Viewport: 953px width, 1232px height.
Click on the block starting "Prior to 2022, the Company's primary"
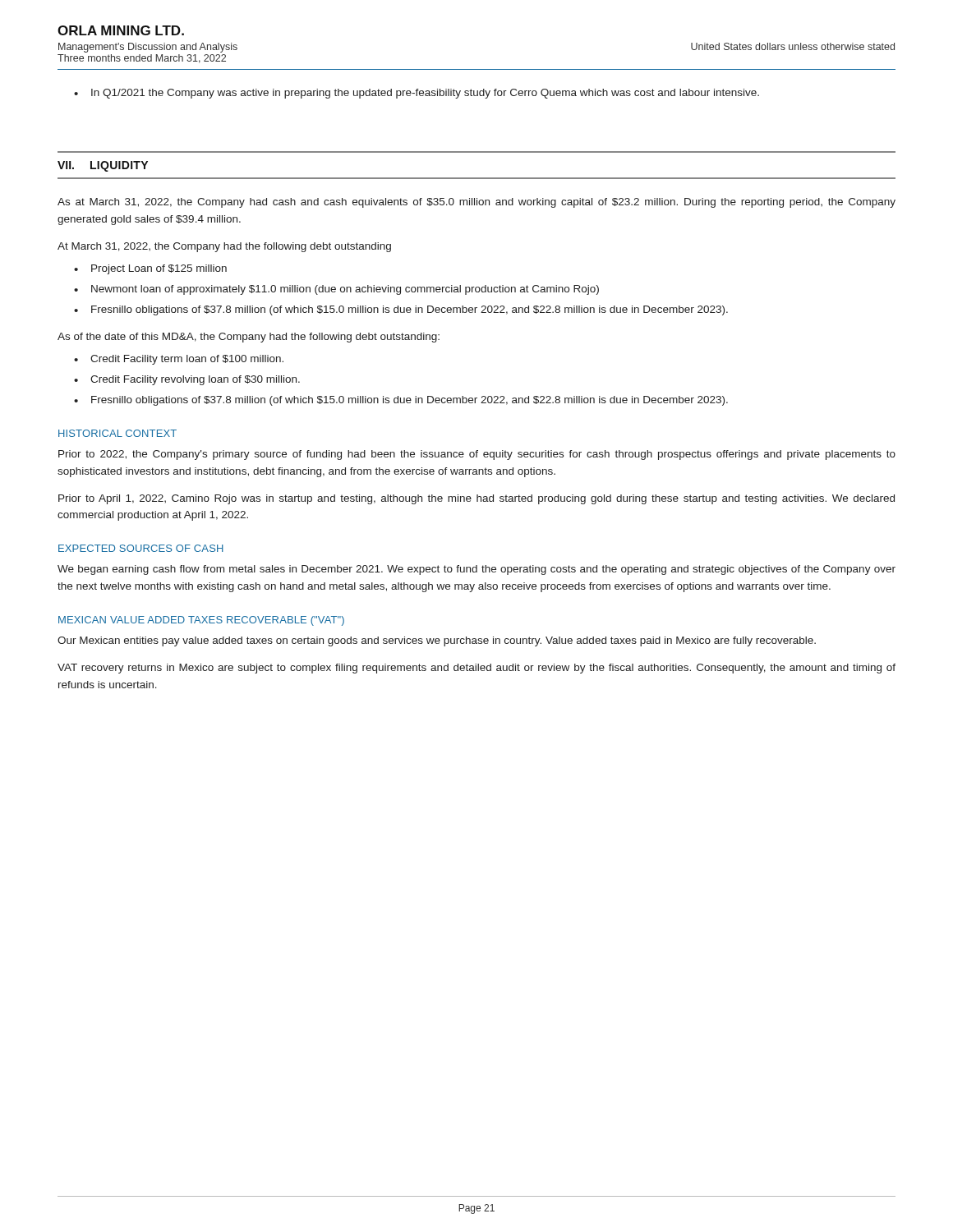click(476, 462)
